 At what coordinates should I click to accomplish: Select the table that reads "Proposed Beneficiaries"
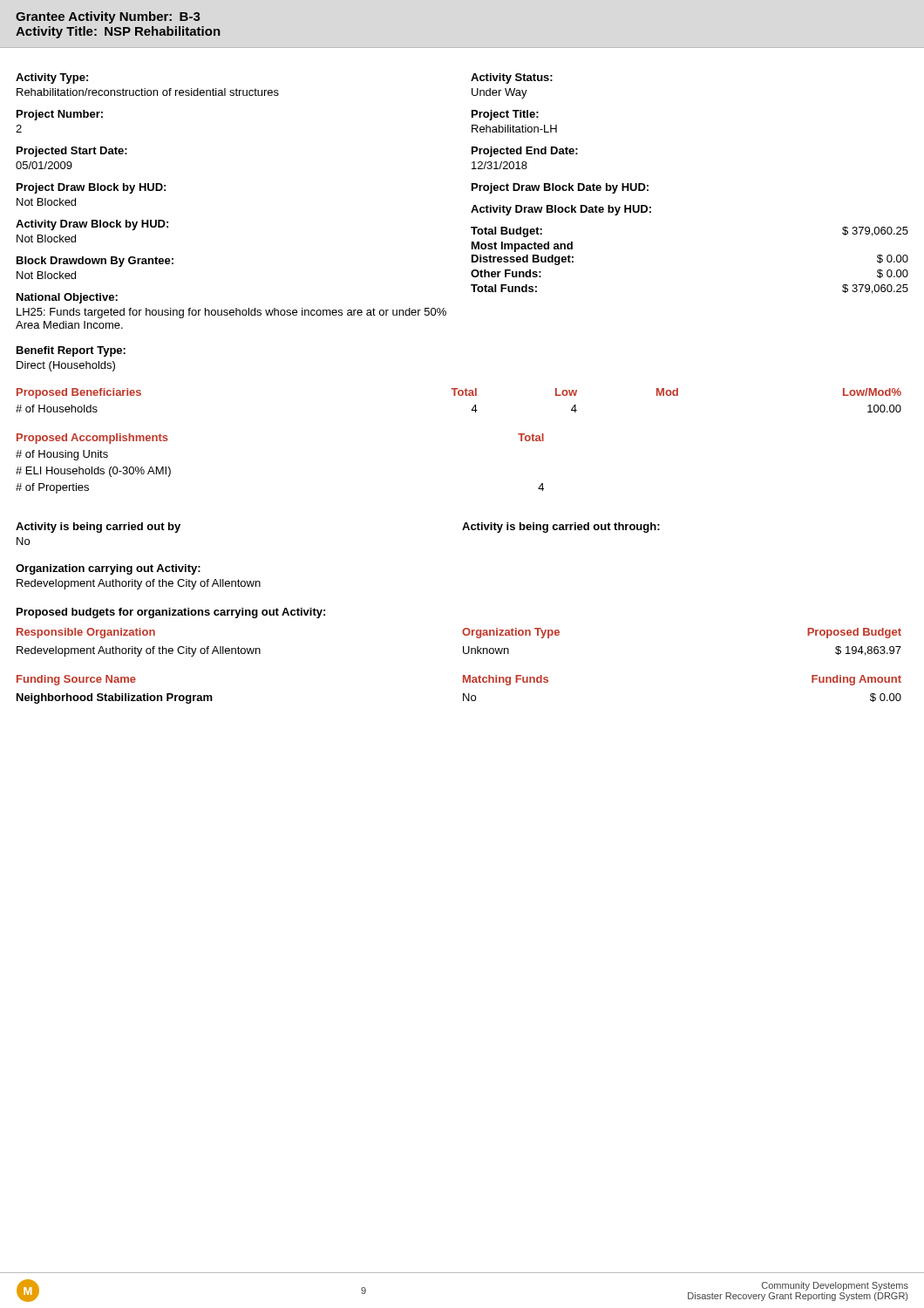[462, 400]
